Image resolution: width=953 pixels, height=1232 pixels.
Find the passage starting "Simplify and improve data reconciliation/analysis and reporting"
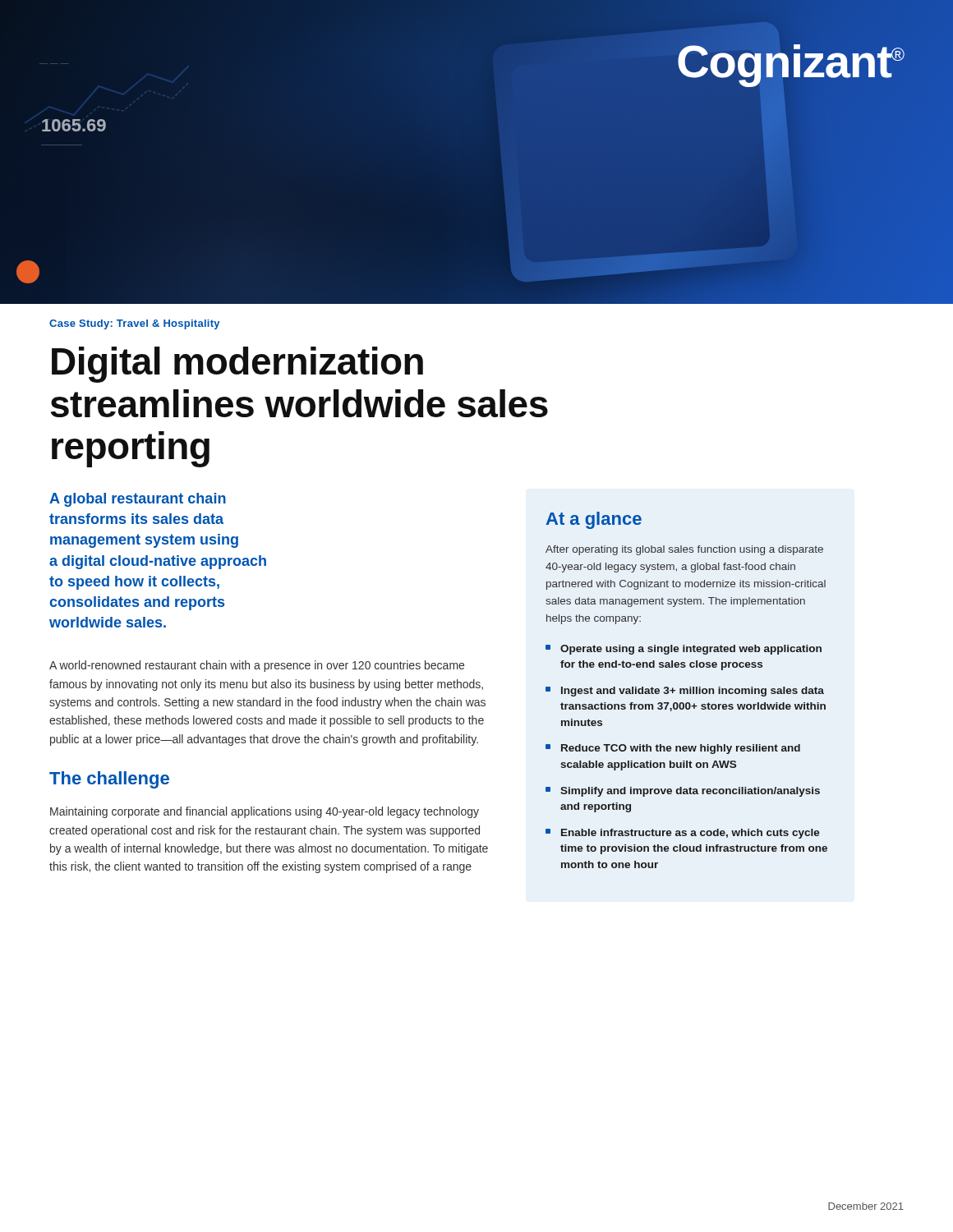[x=690, y=798]
